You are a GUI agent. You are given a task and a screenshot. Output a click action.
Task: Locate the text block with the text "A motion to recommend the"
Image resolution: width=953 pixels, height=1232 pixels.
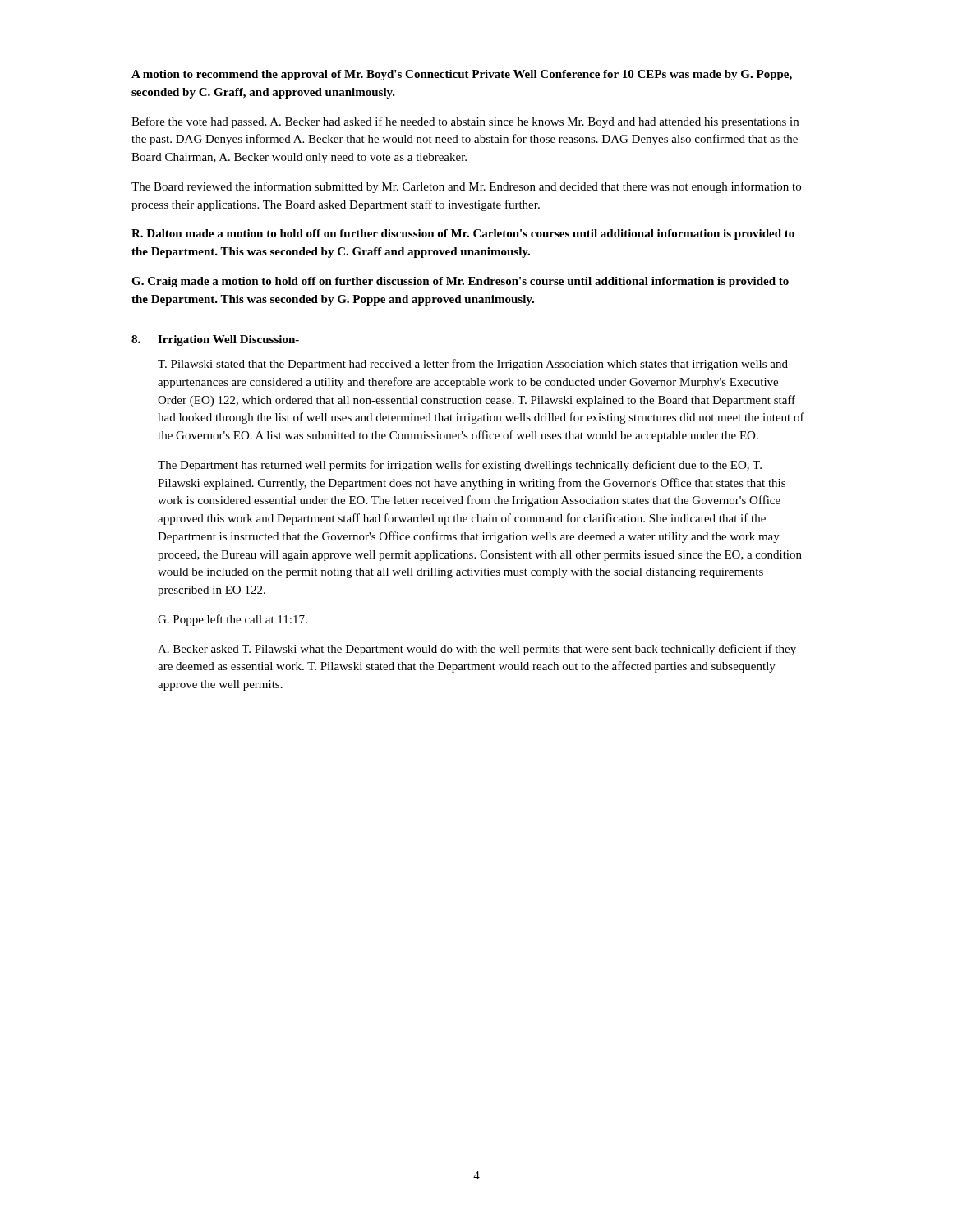[462, 83]
